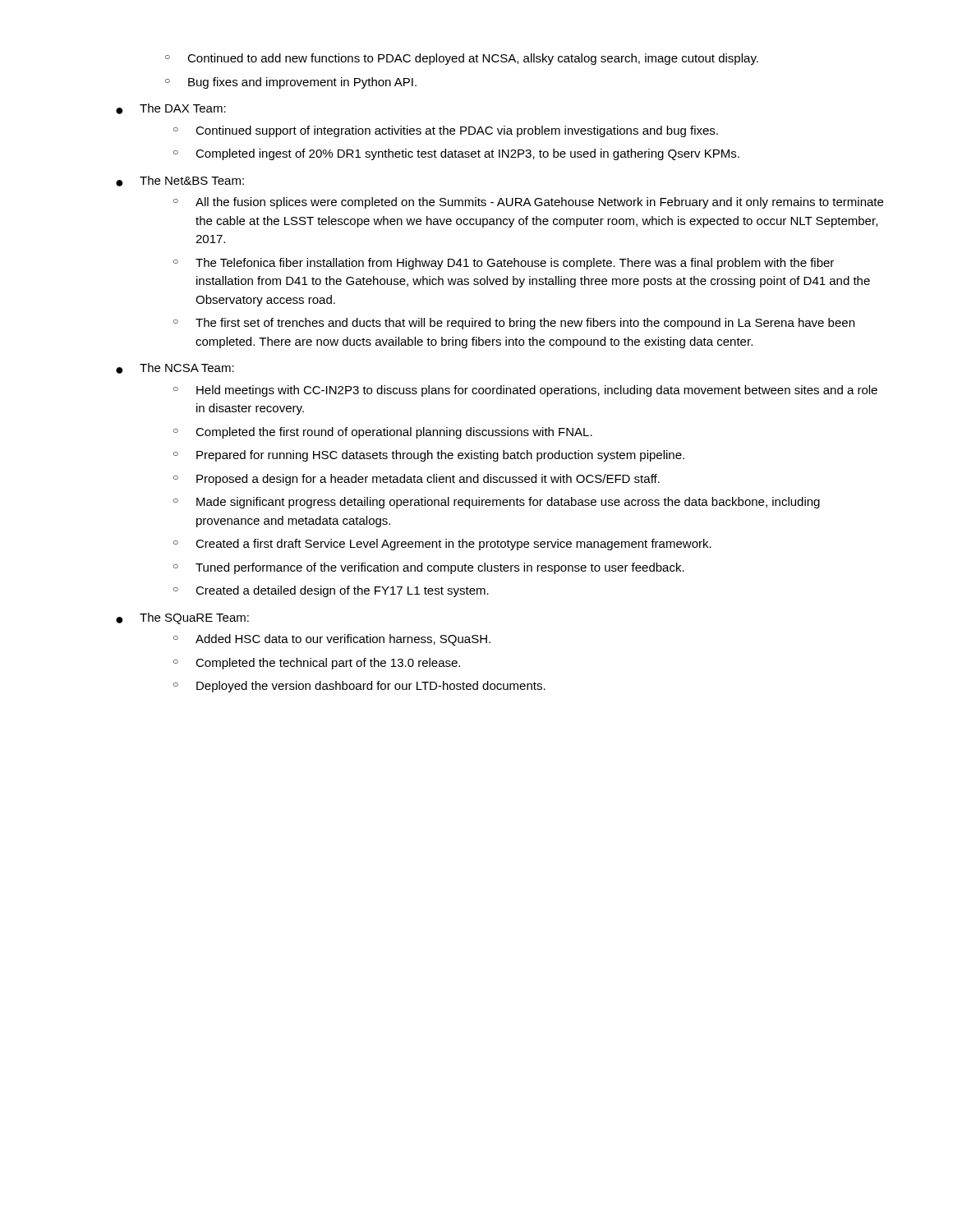Click the passage that begins "○ All the"
This screenshot has width=953, height=1232.
[x=530, y=221]
